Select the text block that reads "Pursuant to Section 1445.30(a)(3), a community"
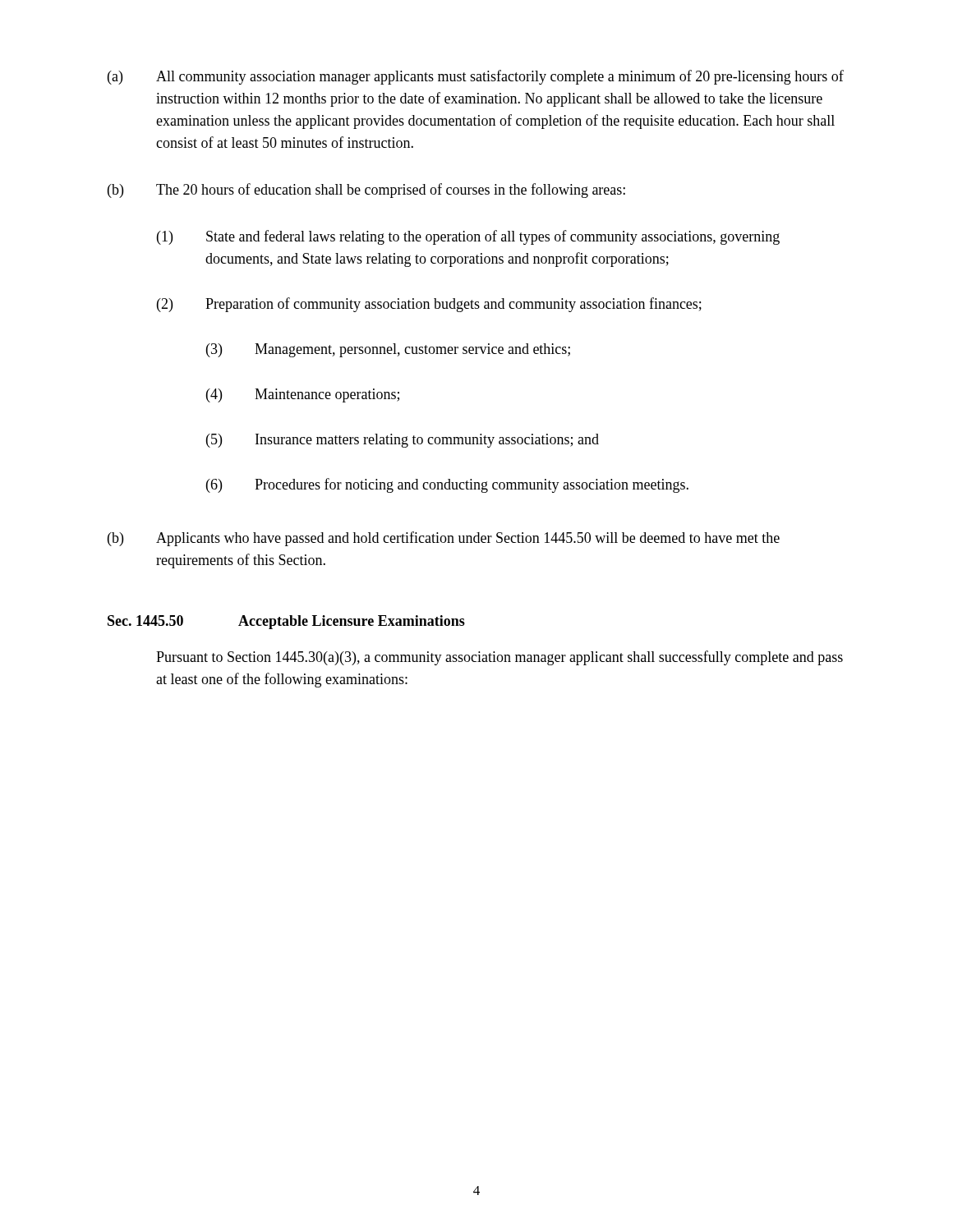This screenshot has height=1232, width=953. [x=476, y=669]
